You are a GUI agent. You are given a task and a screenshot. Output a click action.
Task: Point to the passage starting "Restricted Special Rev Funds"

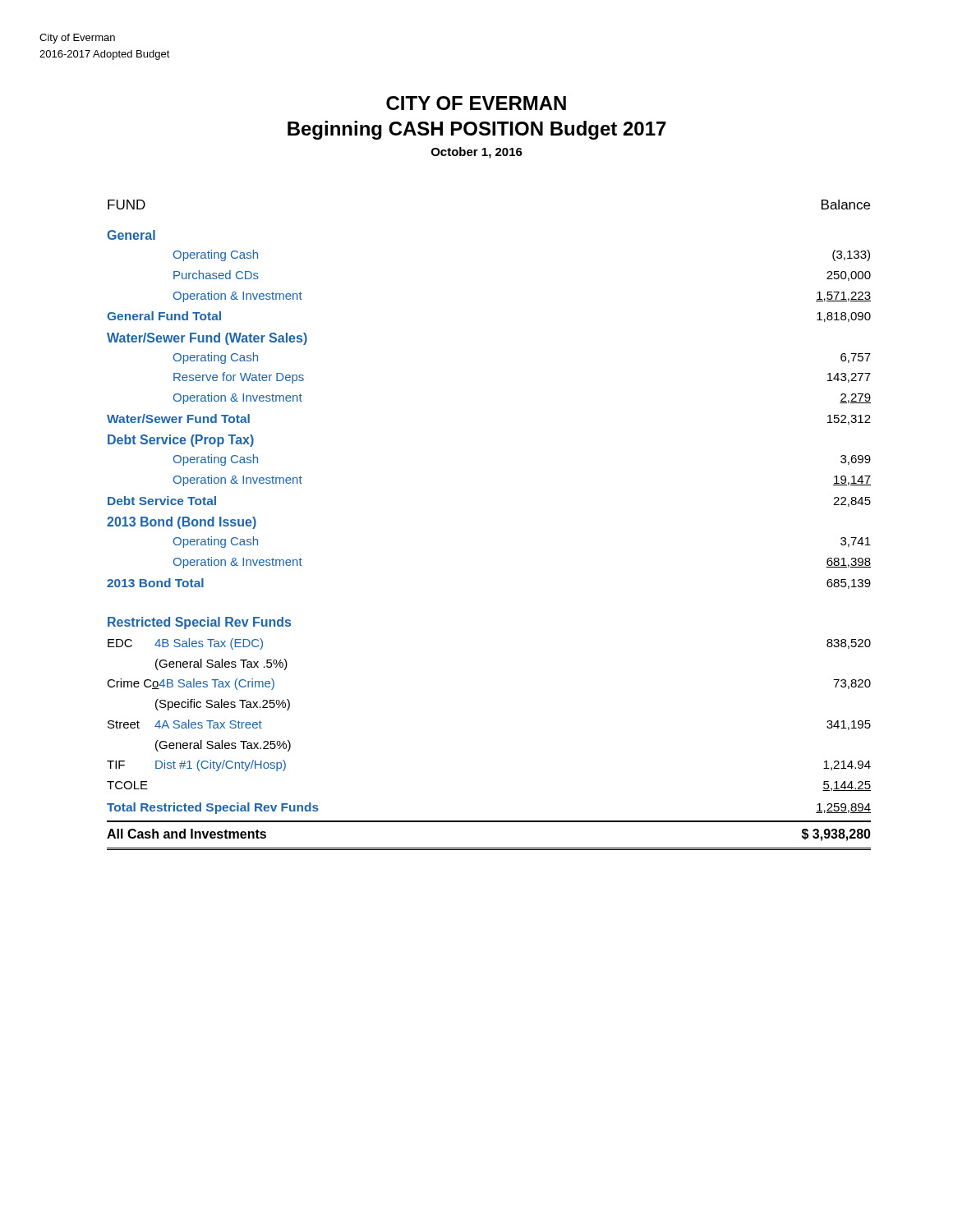[x=199, y=622]
